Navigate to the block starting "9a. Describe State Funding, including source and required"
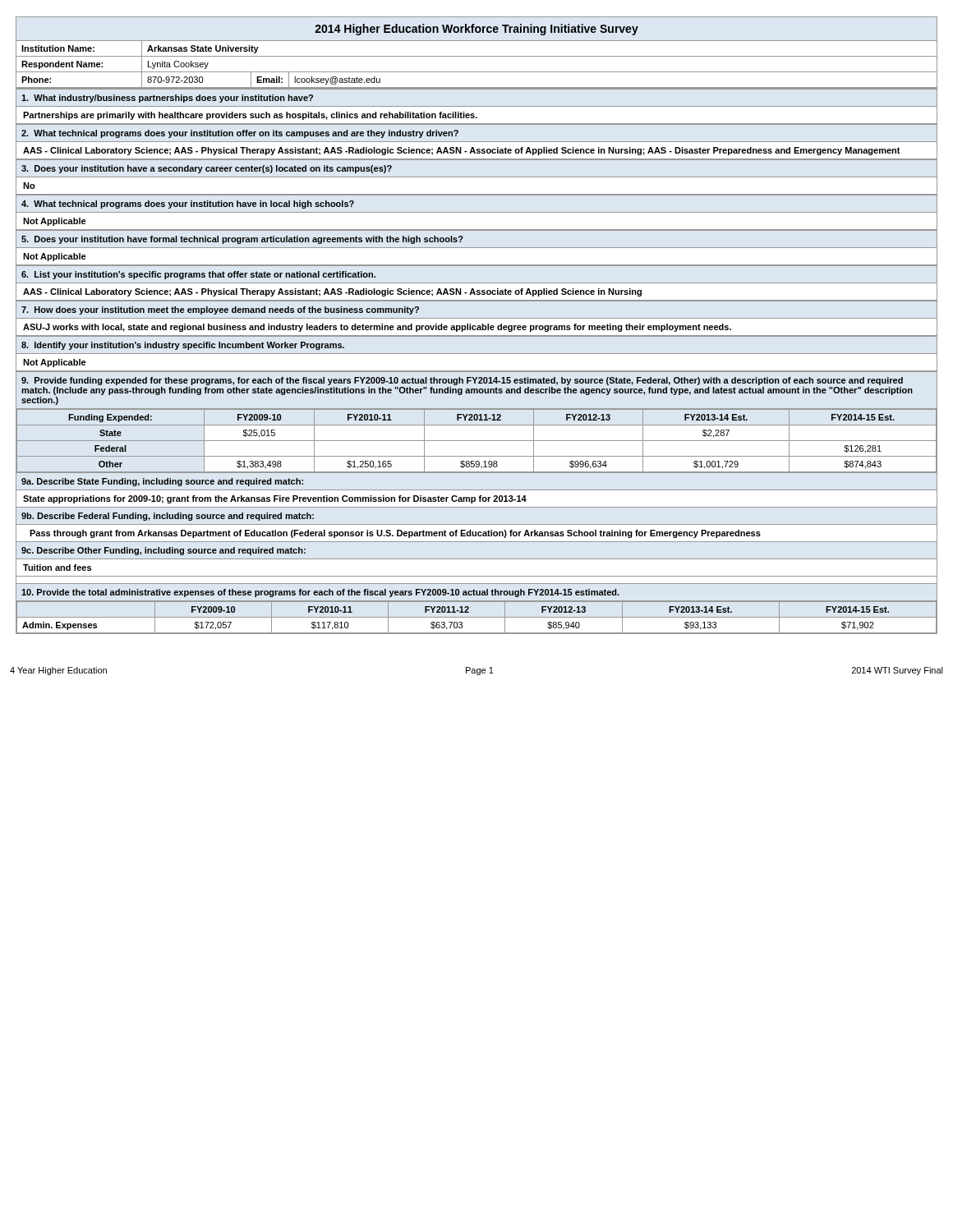Viewport: 953px width, 1232px height. (x=163, y=481)
